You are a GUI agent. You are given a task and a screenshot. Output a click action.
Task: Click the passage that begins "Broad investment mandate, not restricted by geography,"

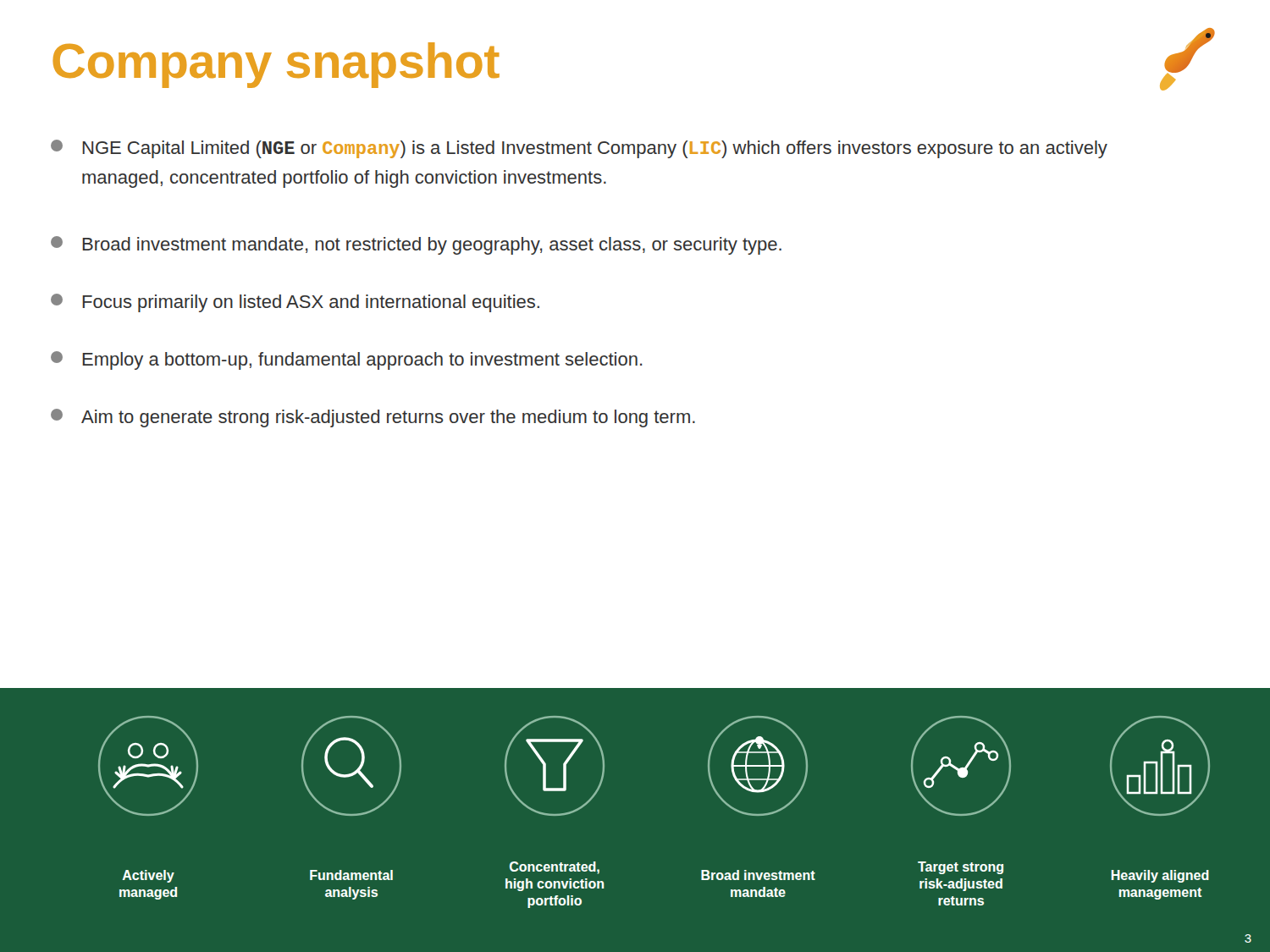pos(417,244)
